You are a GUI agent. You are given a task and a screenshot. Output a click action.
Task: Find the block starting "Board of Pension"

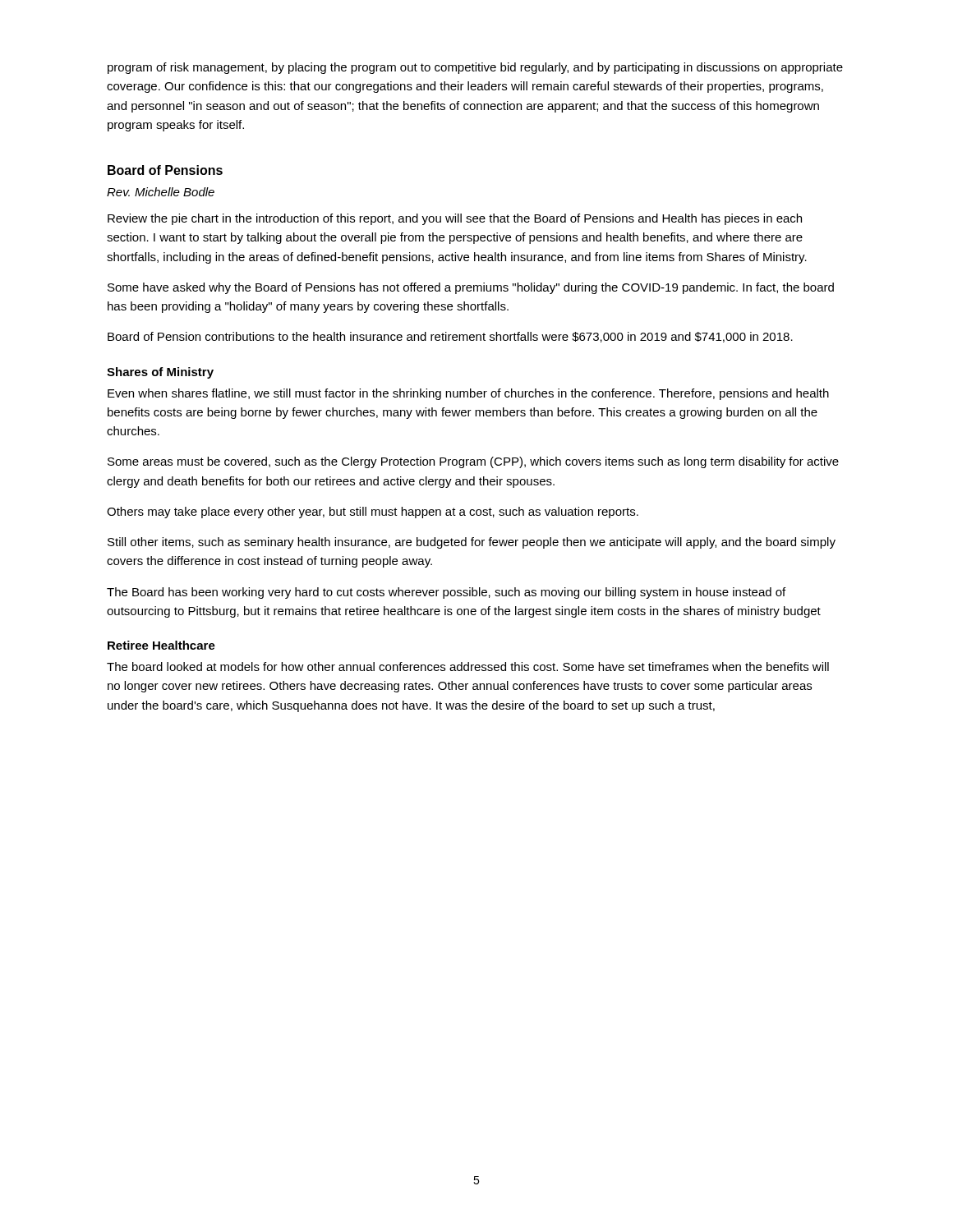point(450,337)
